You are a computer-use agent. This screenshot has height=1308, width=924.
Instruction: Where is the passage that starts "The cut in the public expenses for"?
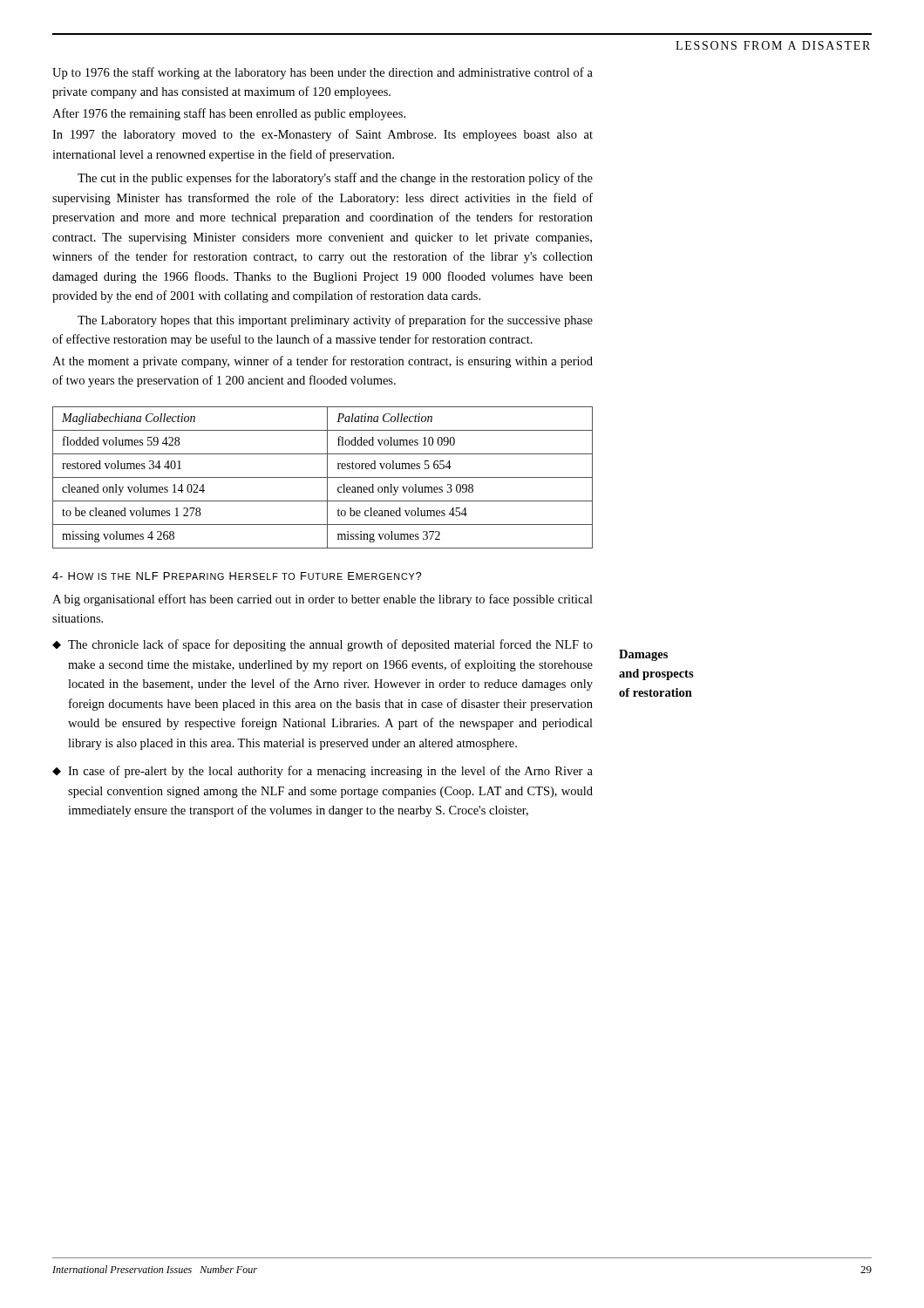pos(323,237)
